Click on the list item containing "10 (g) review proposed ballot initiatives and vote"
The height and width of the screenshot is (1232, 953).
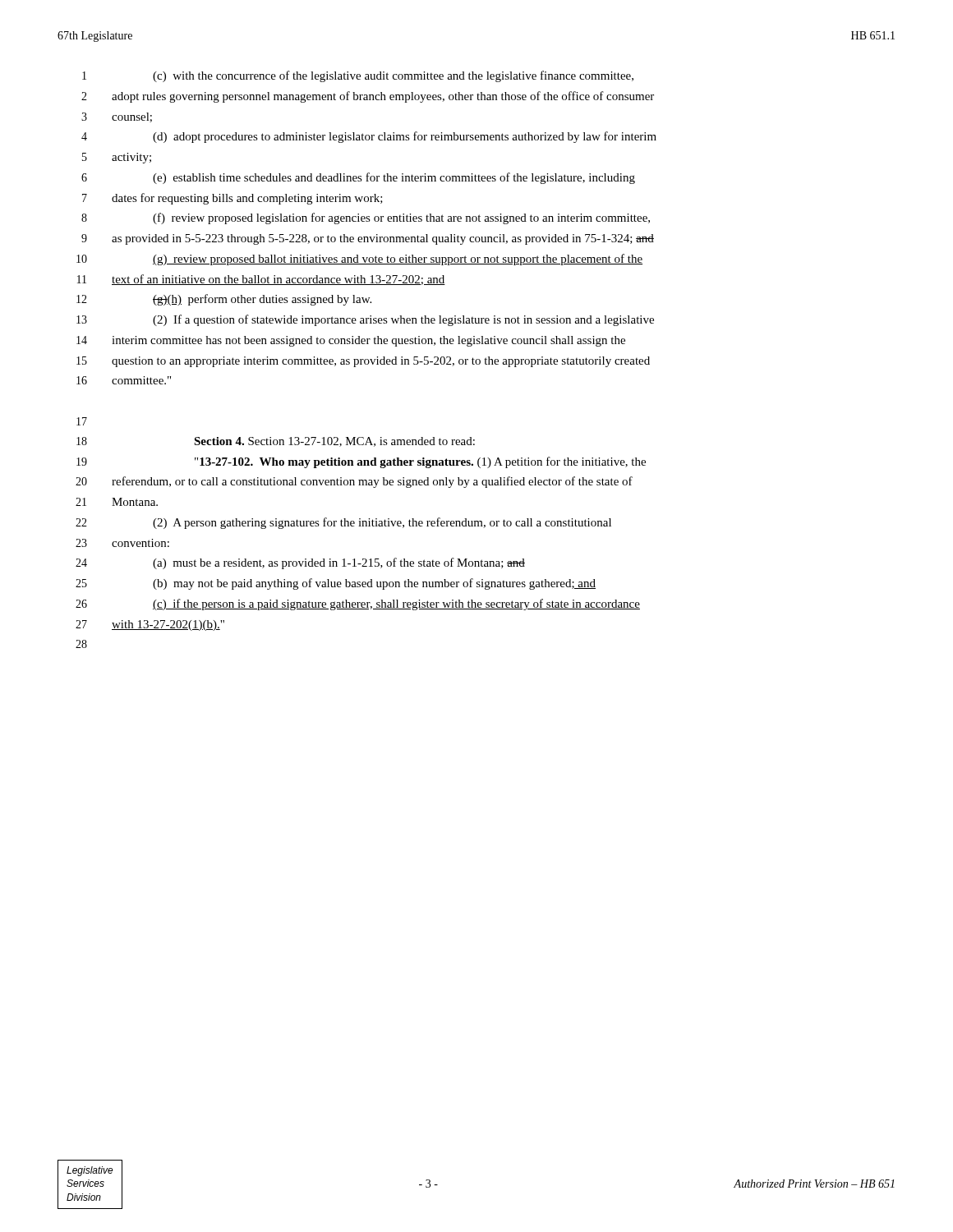coord(476,259)
